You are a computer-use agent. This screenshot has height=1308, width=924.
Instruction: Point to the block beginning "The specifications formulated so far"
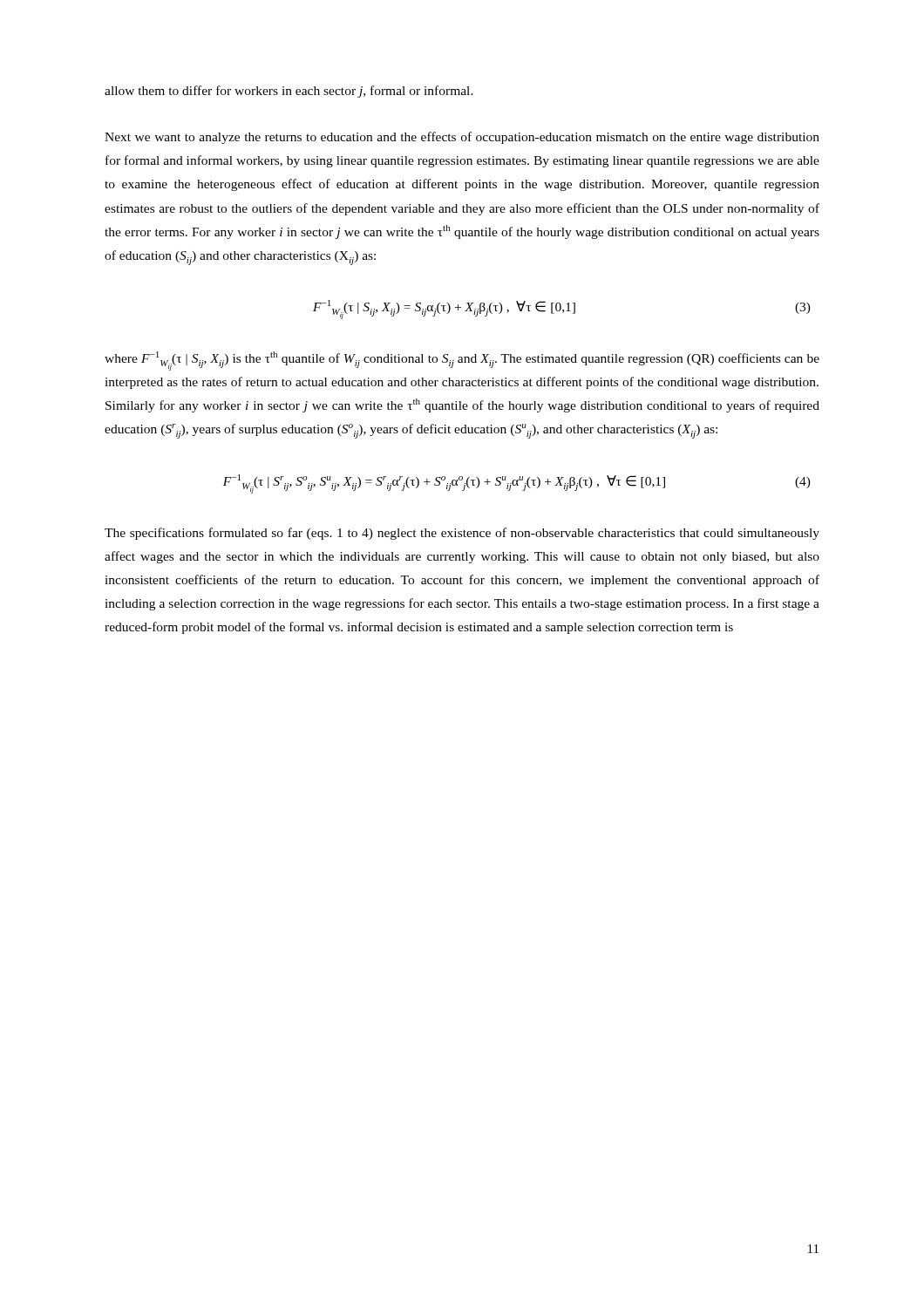point(462,579)
